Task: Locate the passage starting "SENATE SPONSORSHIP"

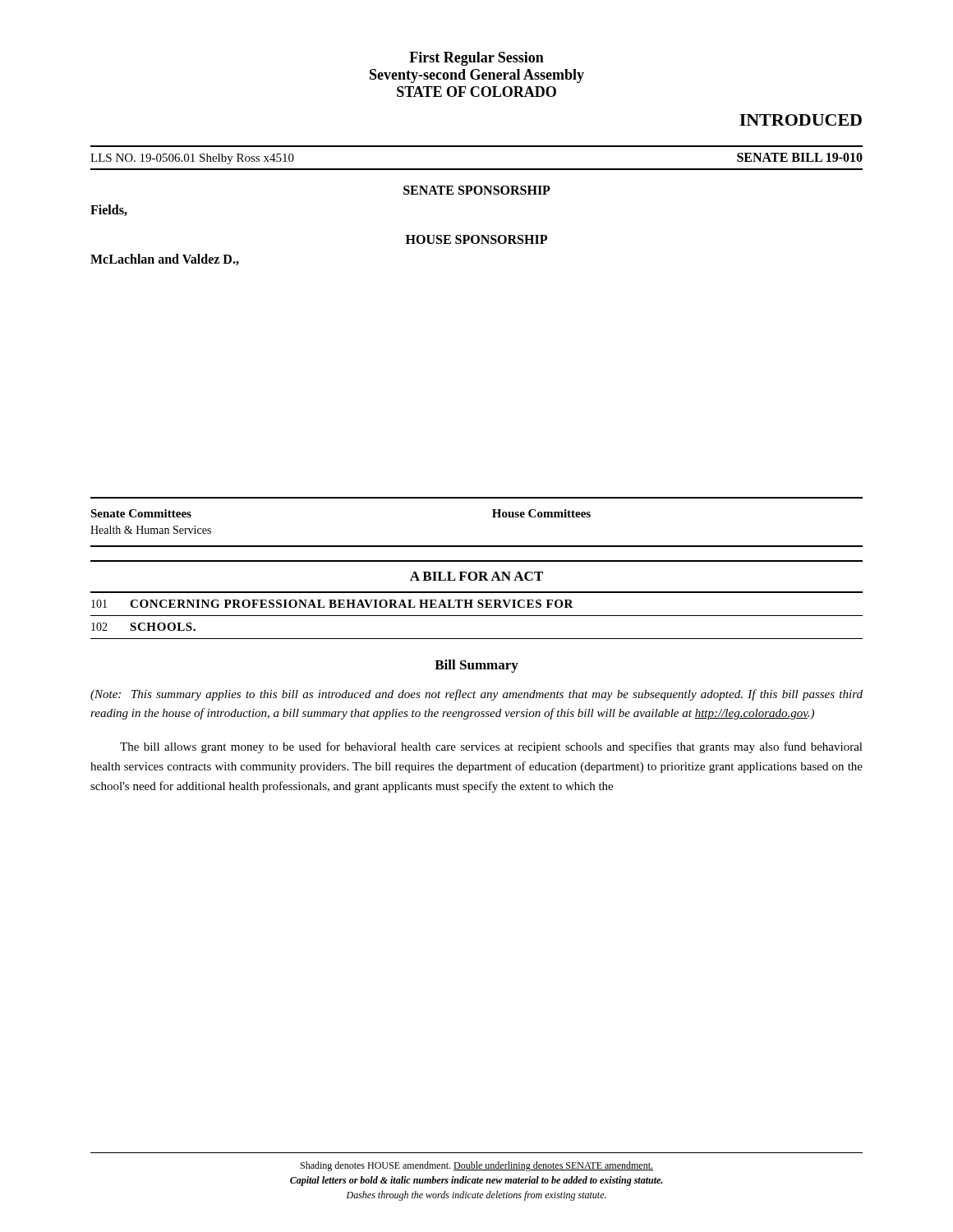Action: (x=476, y=190)
